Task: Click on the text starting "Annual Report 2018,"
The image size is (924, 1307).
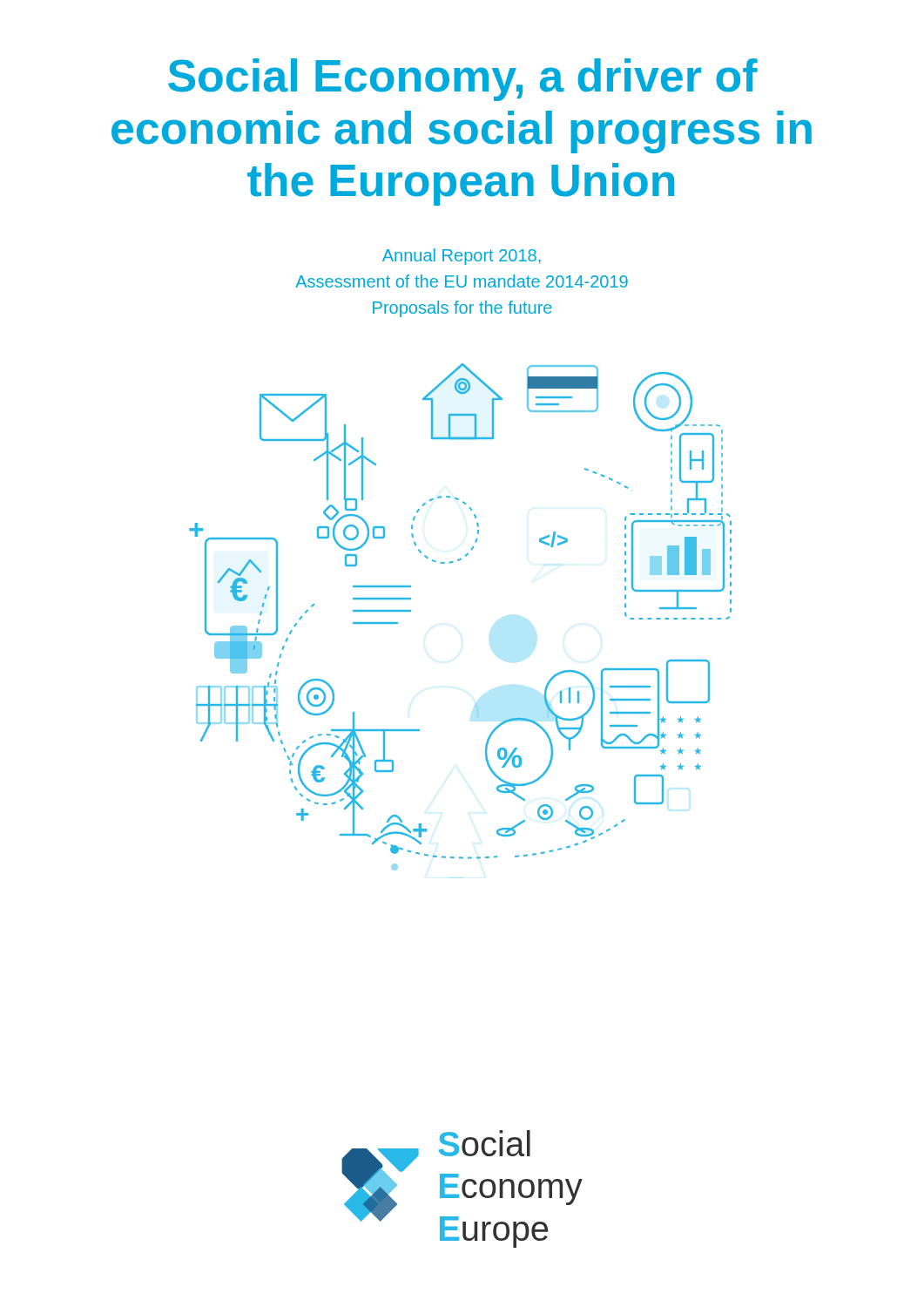Action: click(x=462, y=281)
